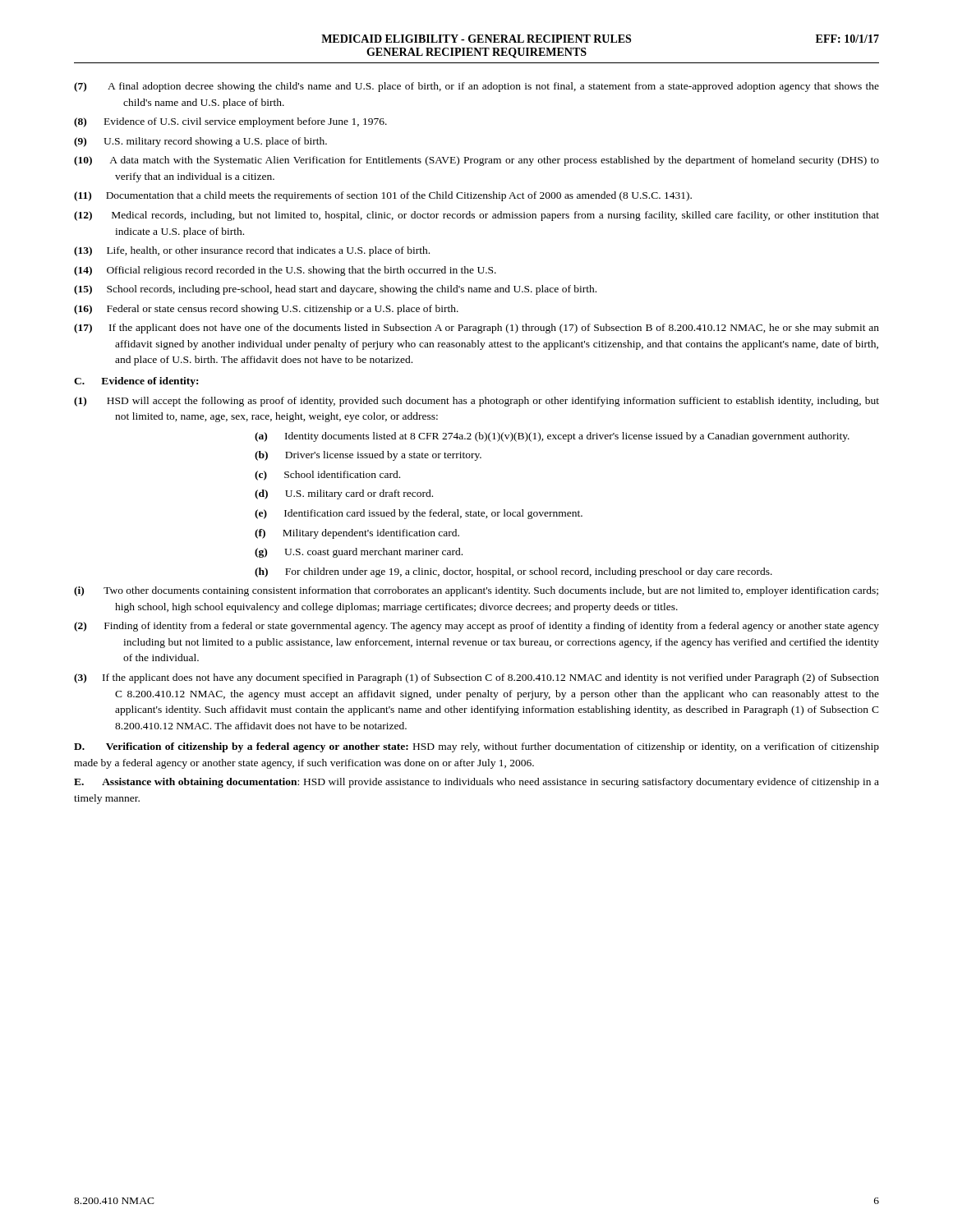Point to the block beginning "(3) If the"

[476, 701]
